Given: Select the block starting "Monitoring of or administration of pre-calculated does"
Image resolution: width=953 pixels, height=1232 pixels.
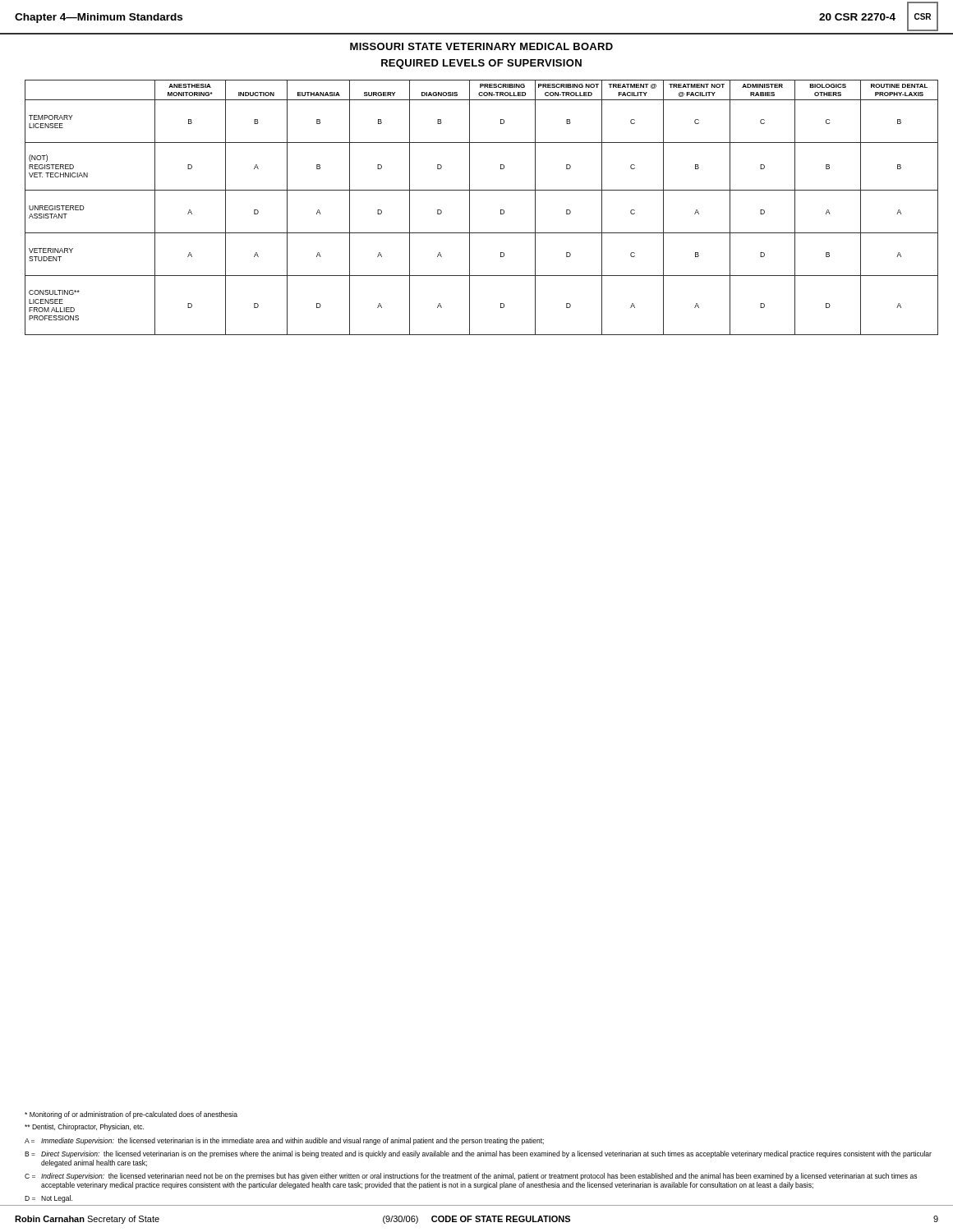Looking at the screenshot, I should (131, 1115).
